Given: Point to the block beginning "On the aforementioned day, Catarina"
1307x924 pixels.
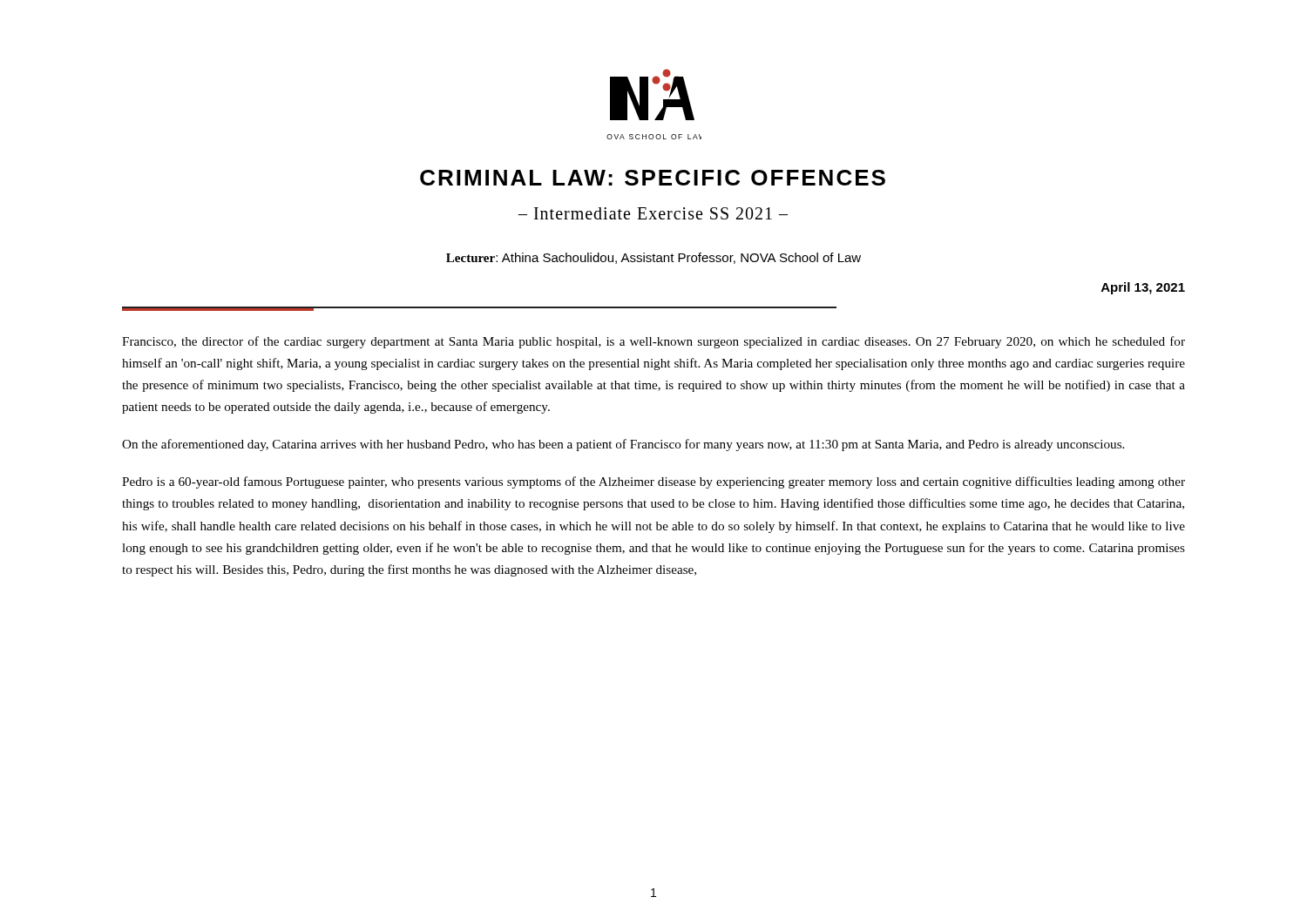Looking at the screenshot, I should pyautogui.click(x=624, y=444).
